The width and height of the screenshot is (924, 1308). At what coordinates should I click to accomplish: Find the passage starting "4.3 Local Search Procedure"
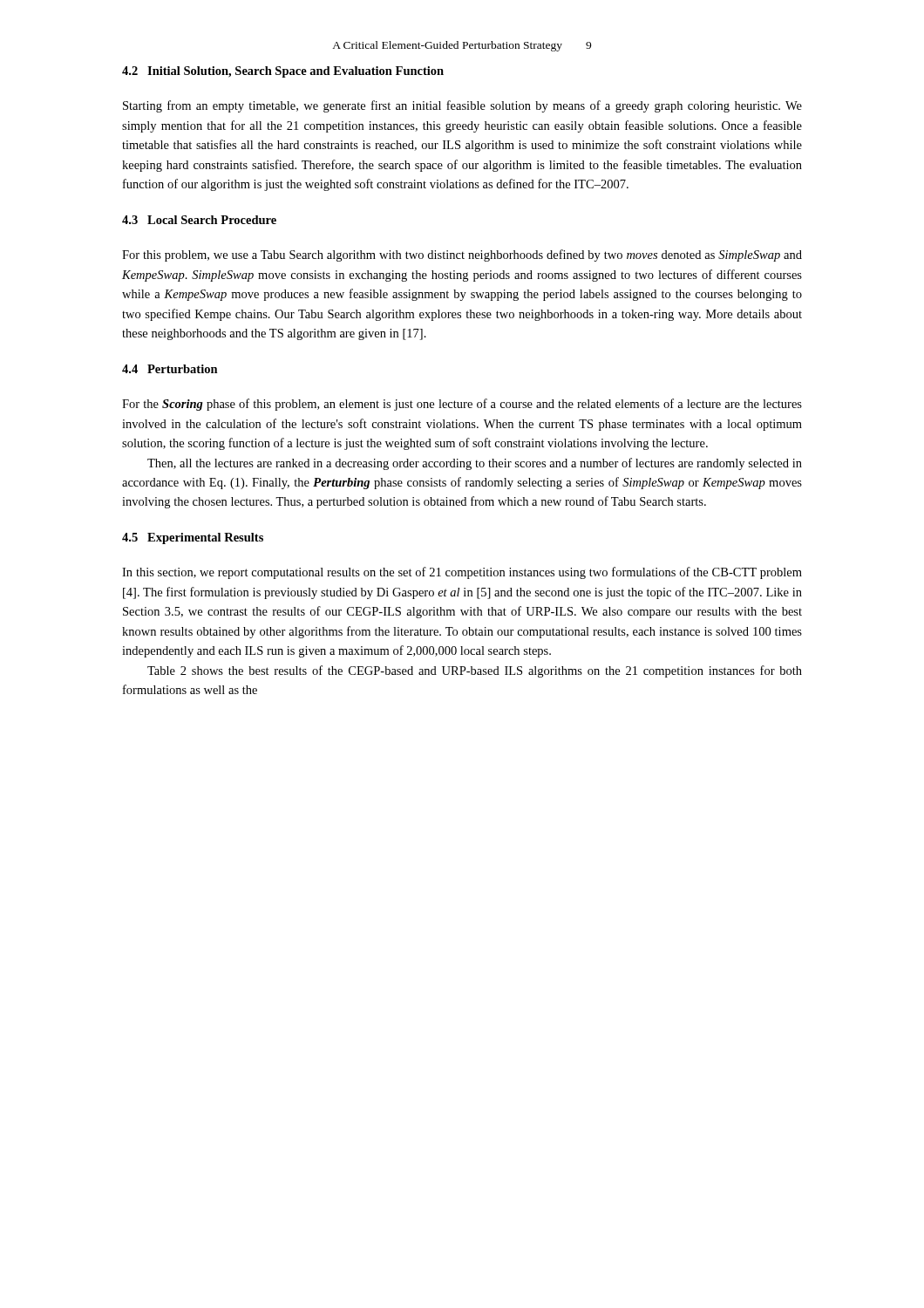pyautogui.click(x=199, y=220)
